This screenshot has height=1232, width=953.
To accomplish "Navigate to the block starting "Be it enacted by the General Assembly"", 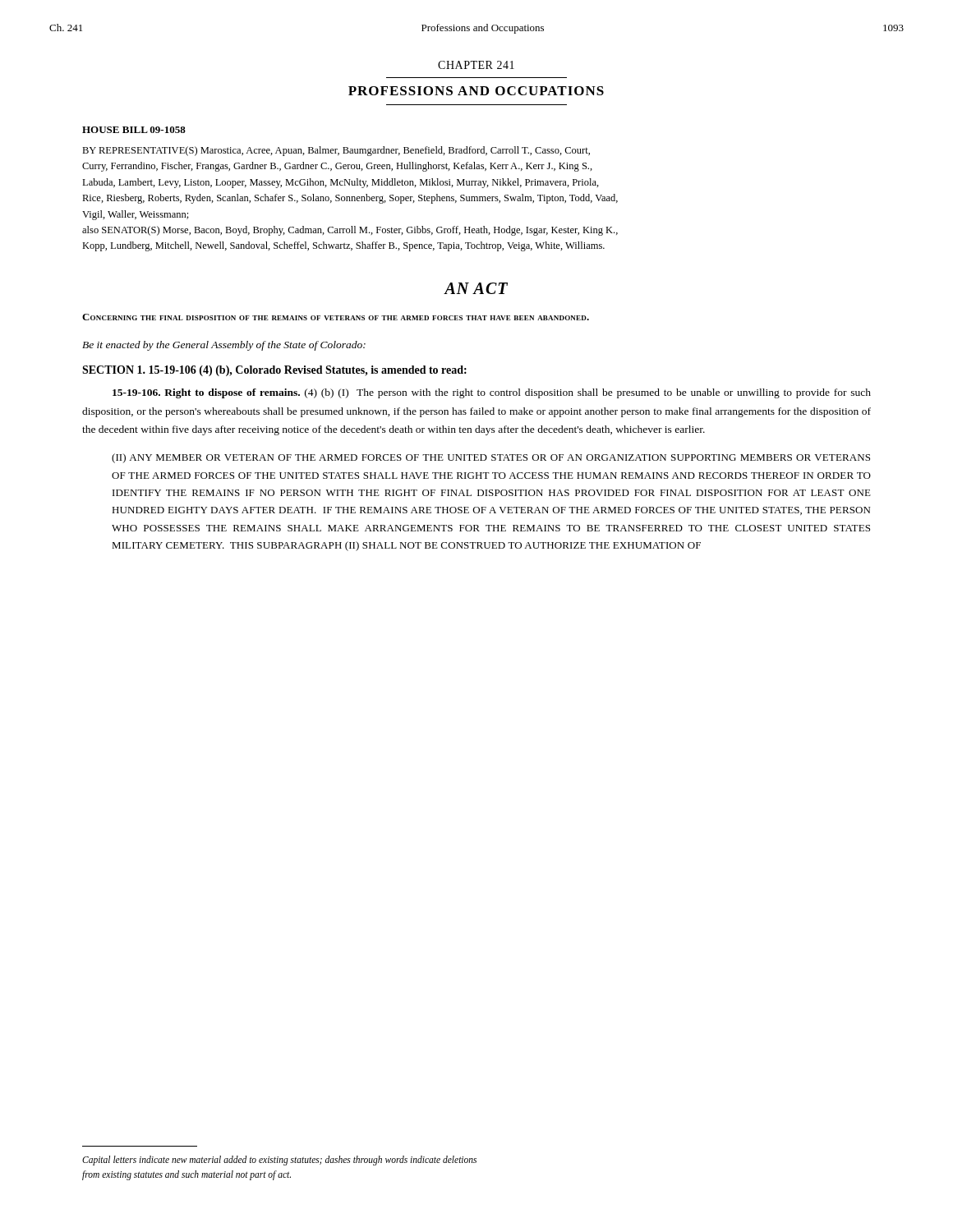I will (x=224, y=345).
